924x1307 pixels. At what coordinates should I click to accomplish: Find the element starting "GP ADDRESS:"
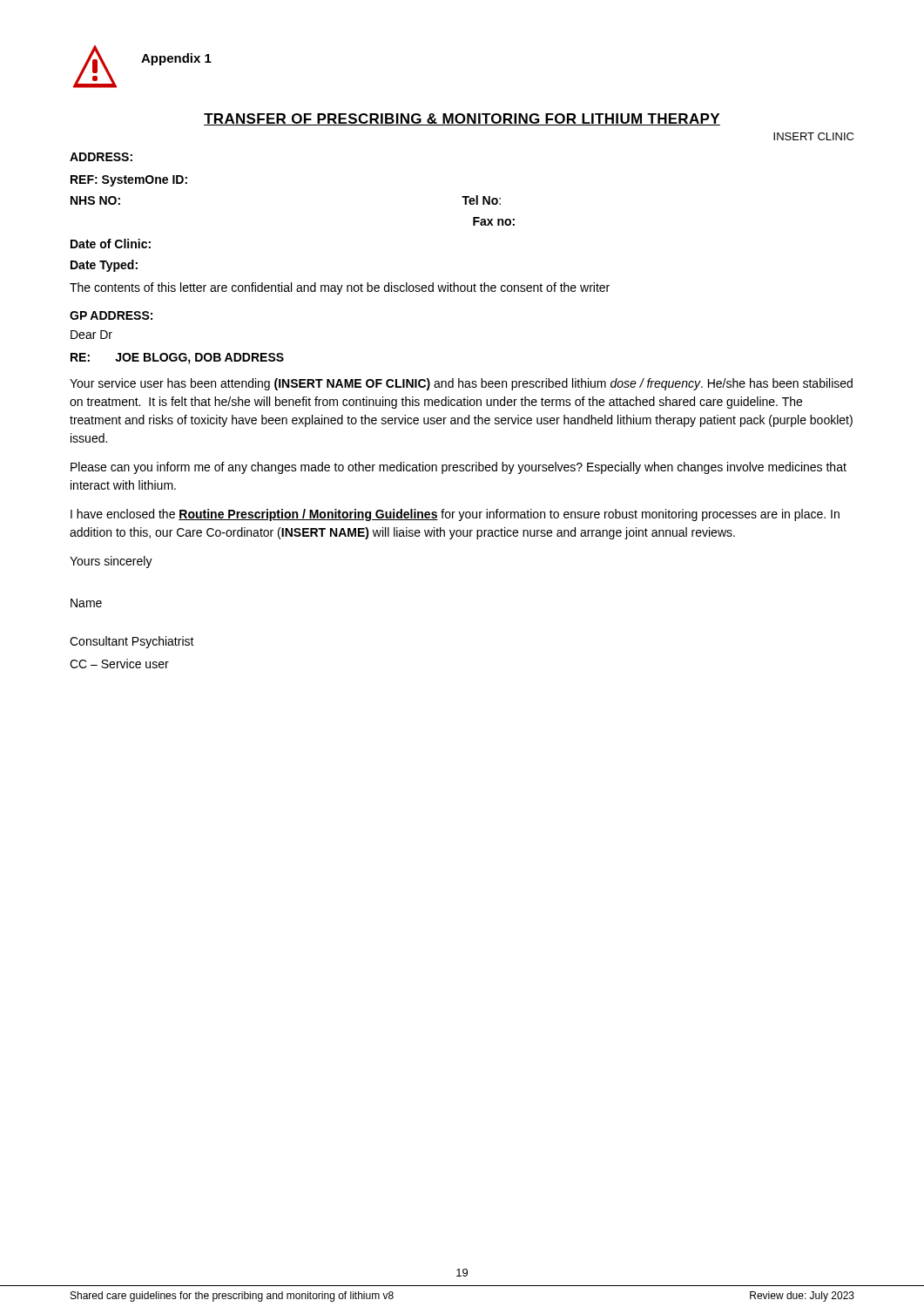[112, 315]
